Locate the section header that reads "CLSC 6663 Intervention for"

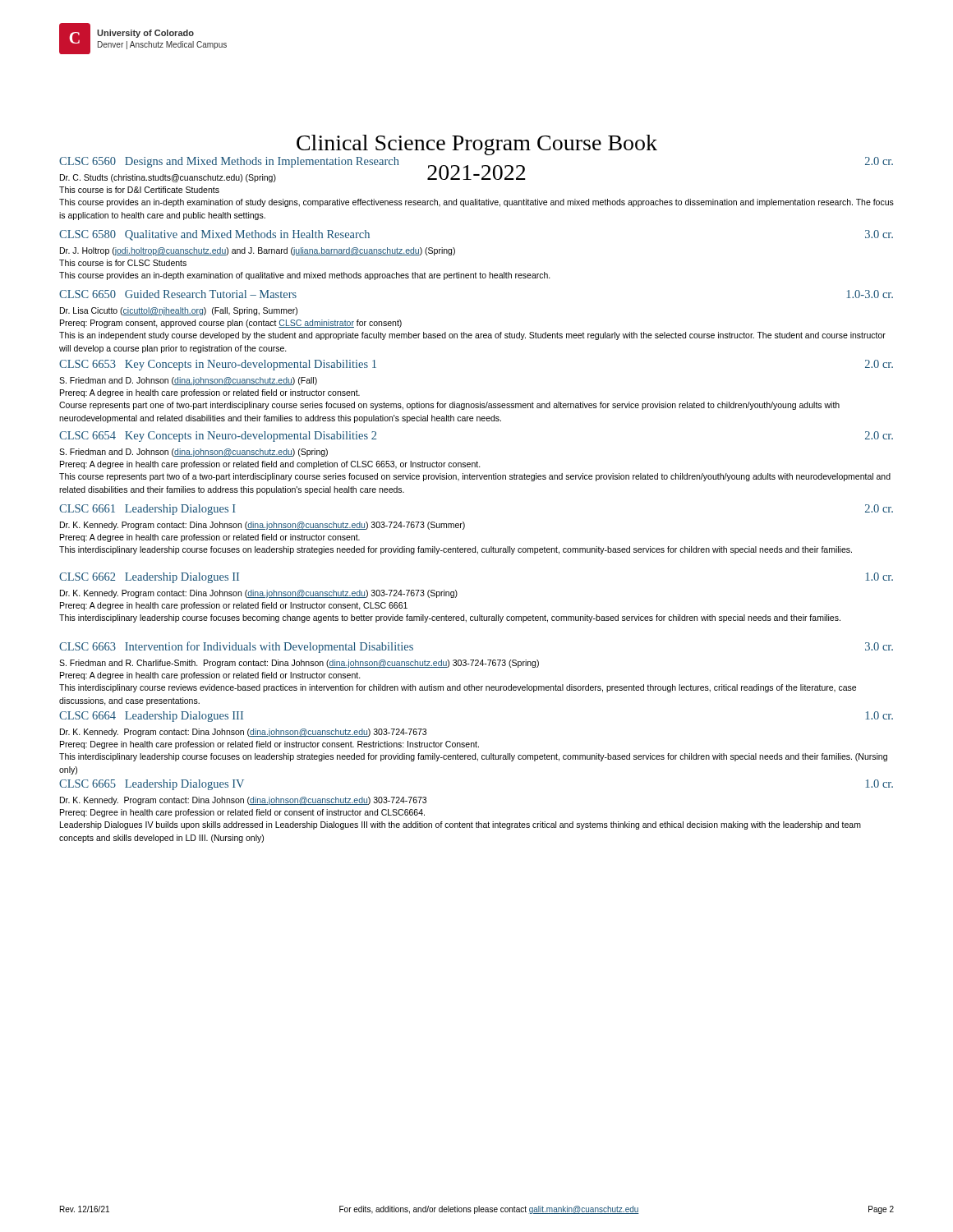pos(239,647)
